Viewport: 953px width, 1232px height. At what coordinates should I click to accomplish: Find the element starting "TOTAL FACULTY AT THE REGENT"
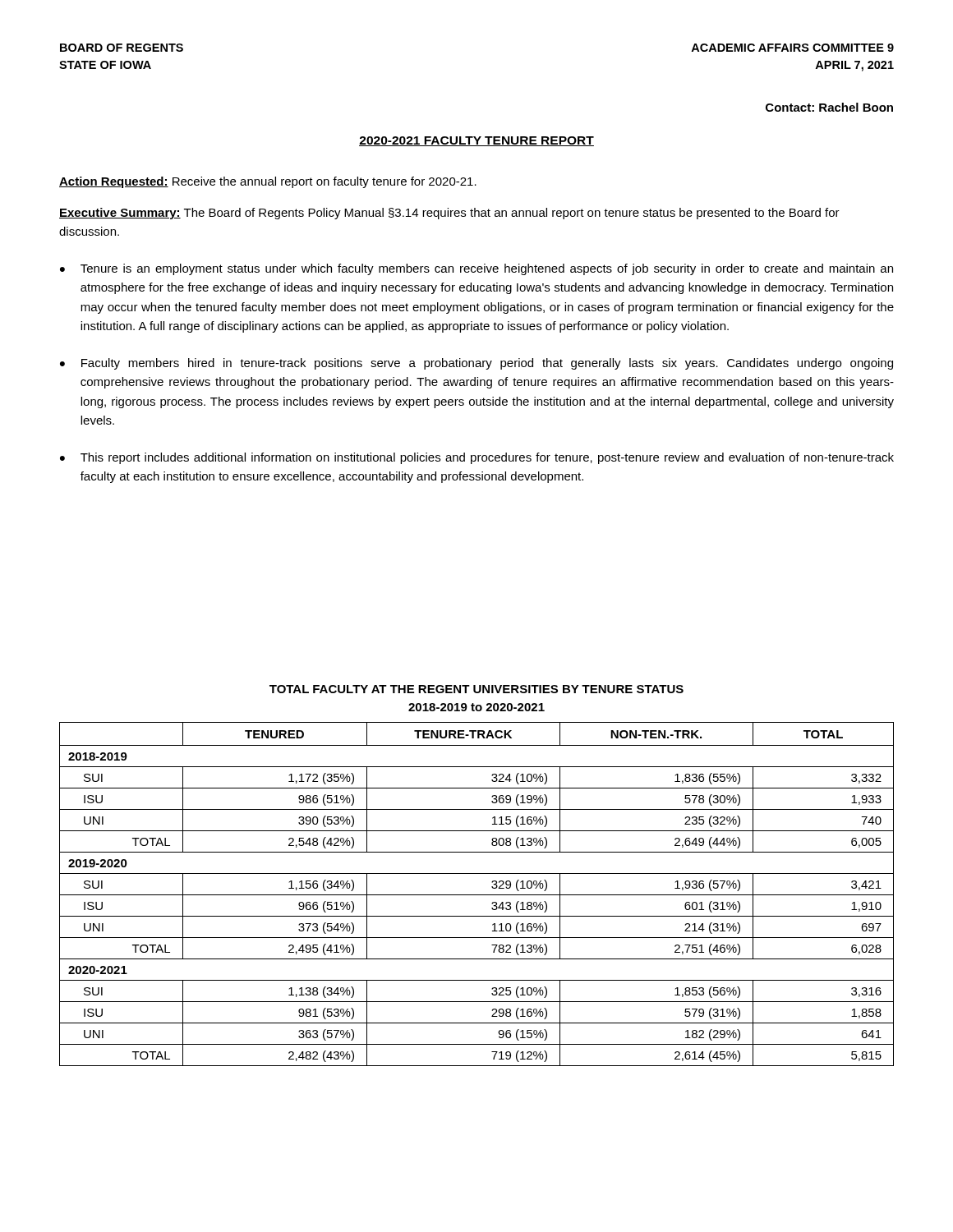(476, 689)
